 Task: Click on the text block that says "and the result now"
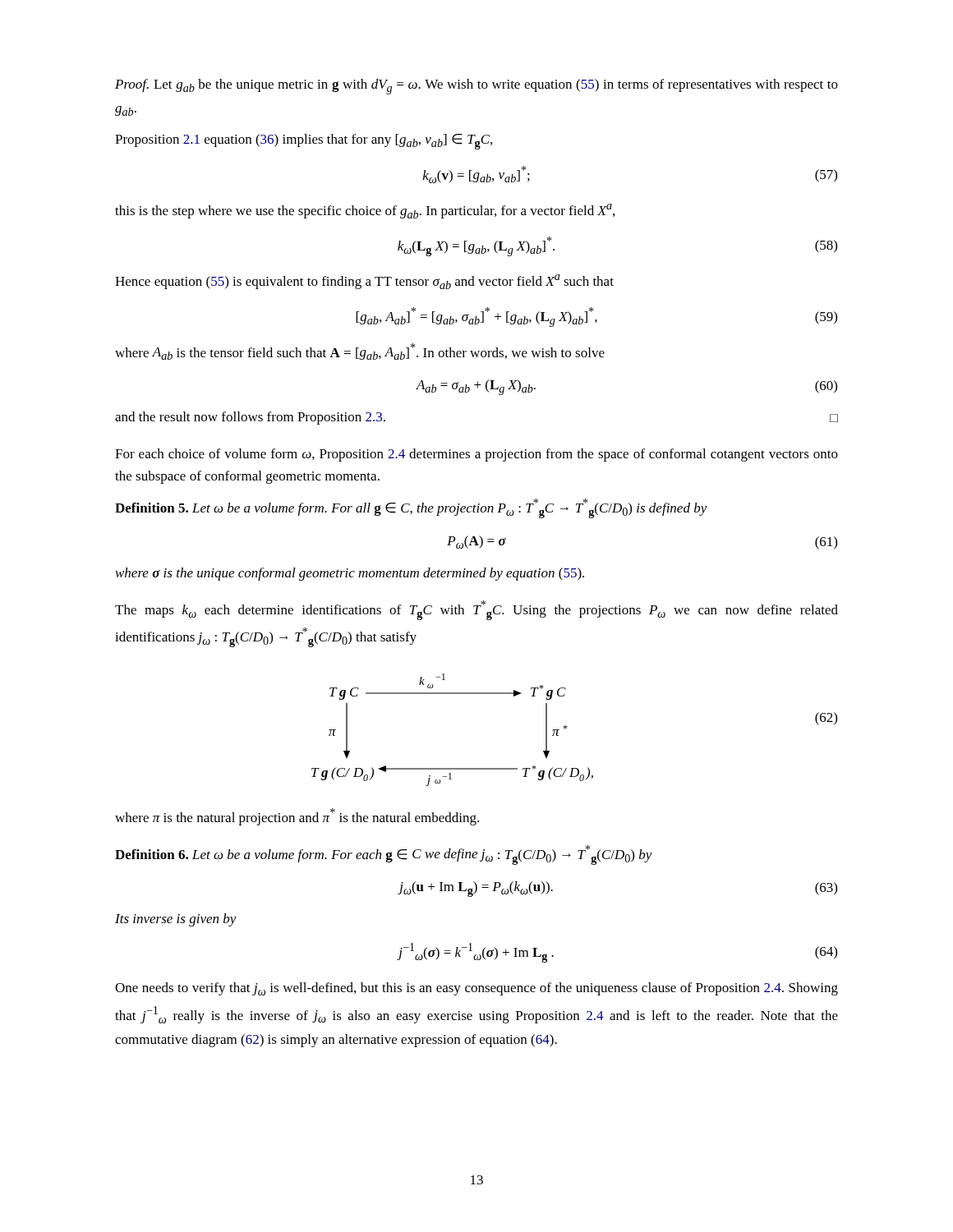pos(256,418)
